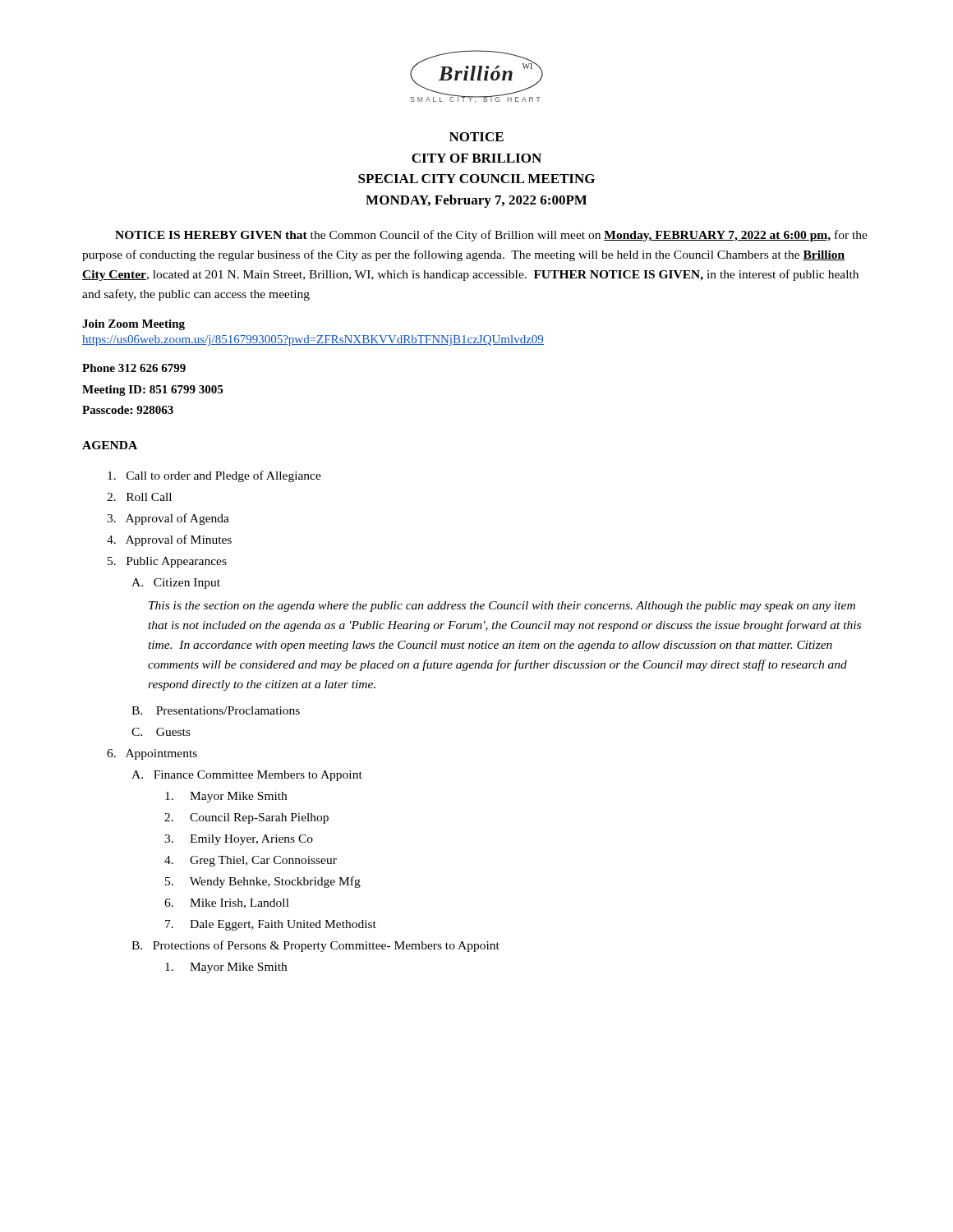
Task: Point to "3. Emily Hoyer, Ariens Co"
Action: click(x=239, y=838)
